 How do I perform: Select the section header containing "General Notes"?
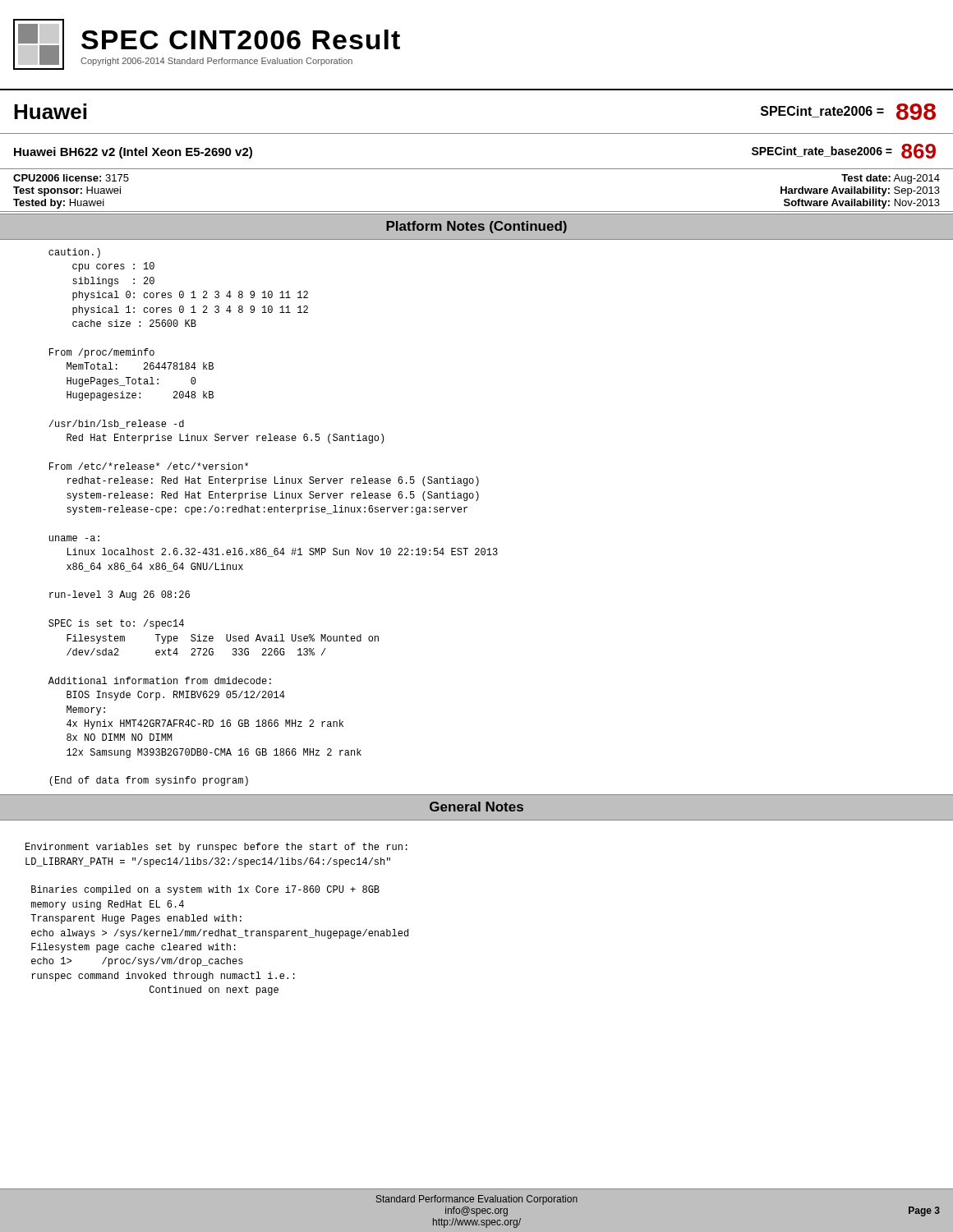tap(476, 807)
